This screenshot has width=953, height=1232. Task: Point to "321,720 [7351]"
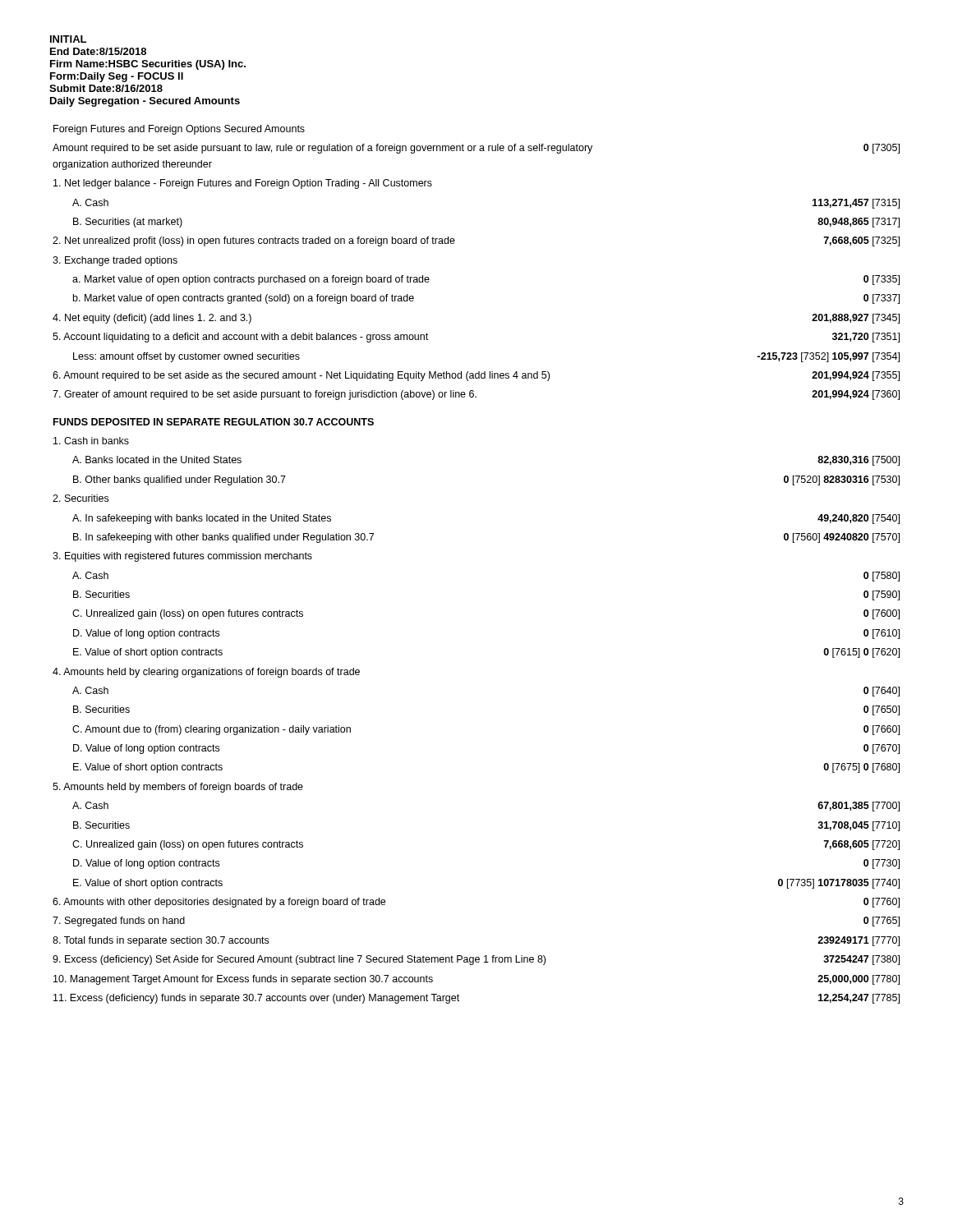[866, 337]
